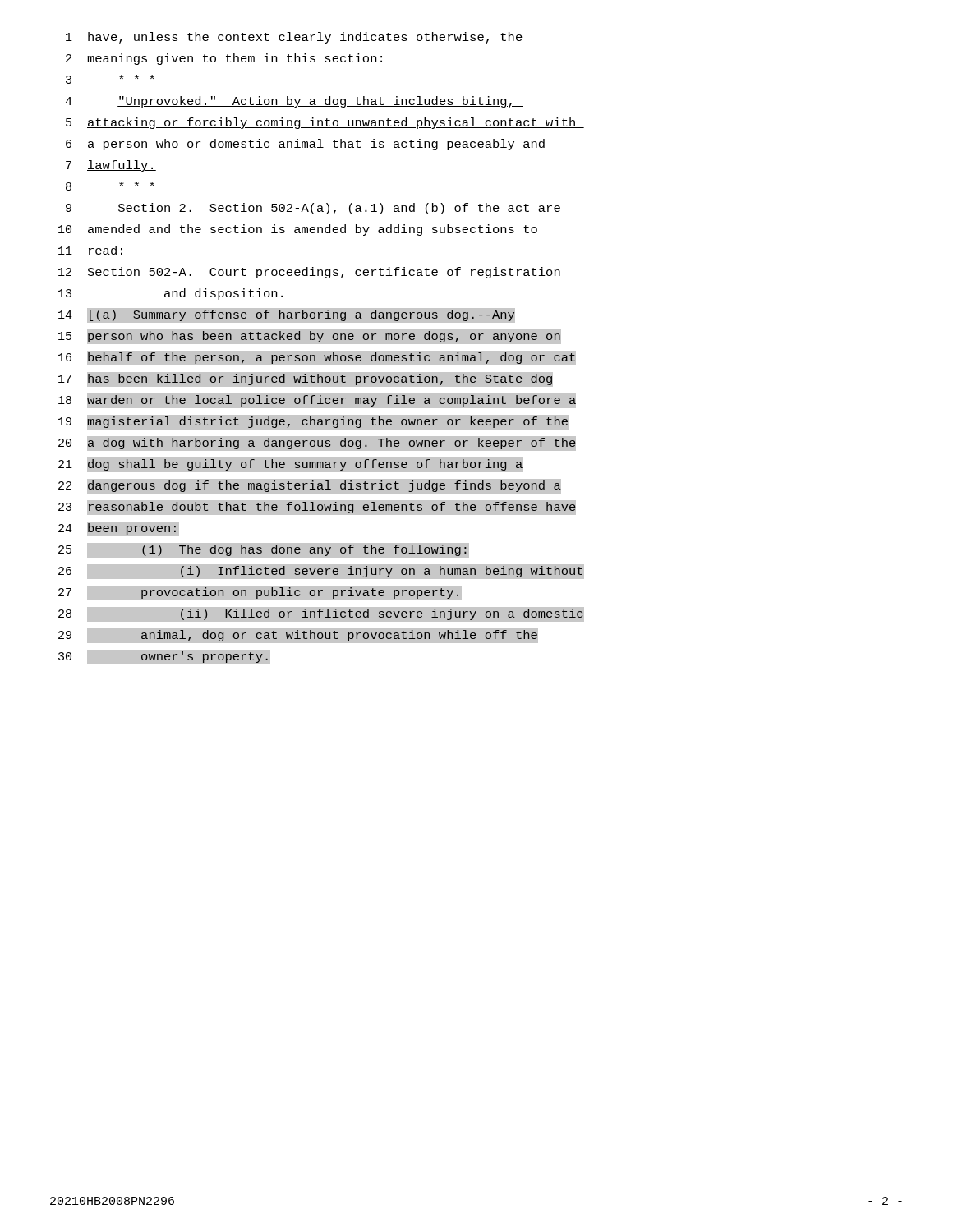Click on the list item containing "4 "Unprovoked." Action by a dog that"
Image resolution: width=953 pixels, height=1232 pixels.
[286, 102]
